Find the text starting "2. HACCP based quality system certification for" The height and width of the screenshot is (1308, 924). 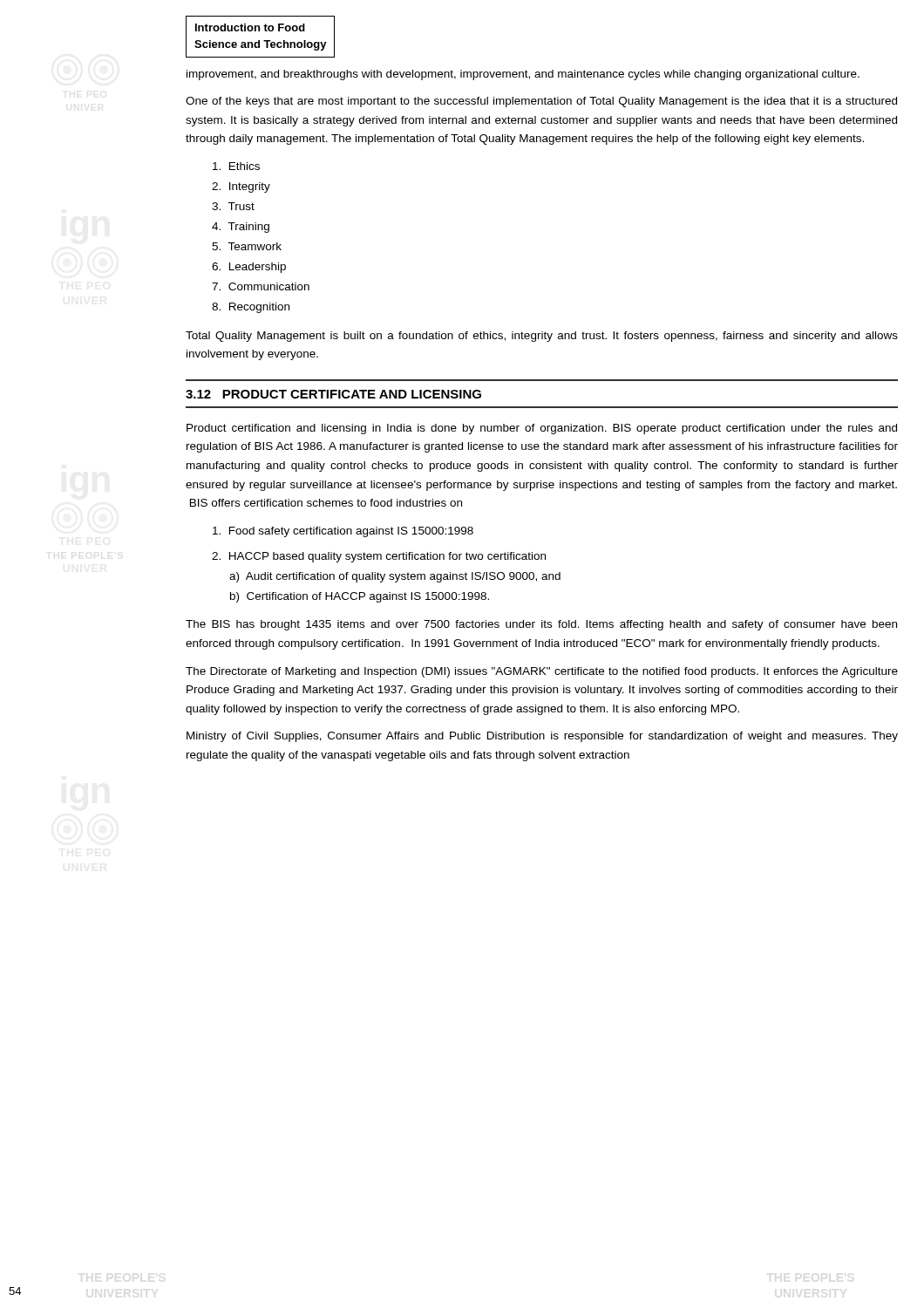click(379, 556)
